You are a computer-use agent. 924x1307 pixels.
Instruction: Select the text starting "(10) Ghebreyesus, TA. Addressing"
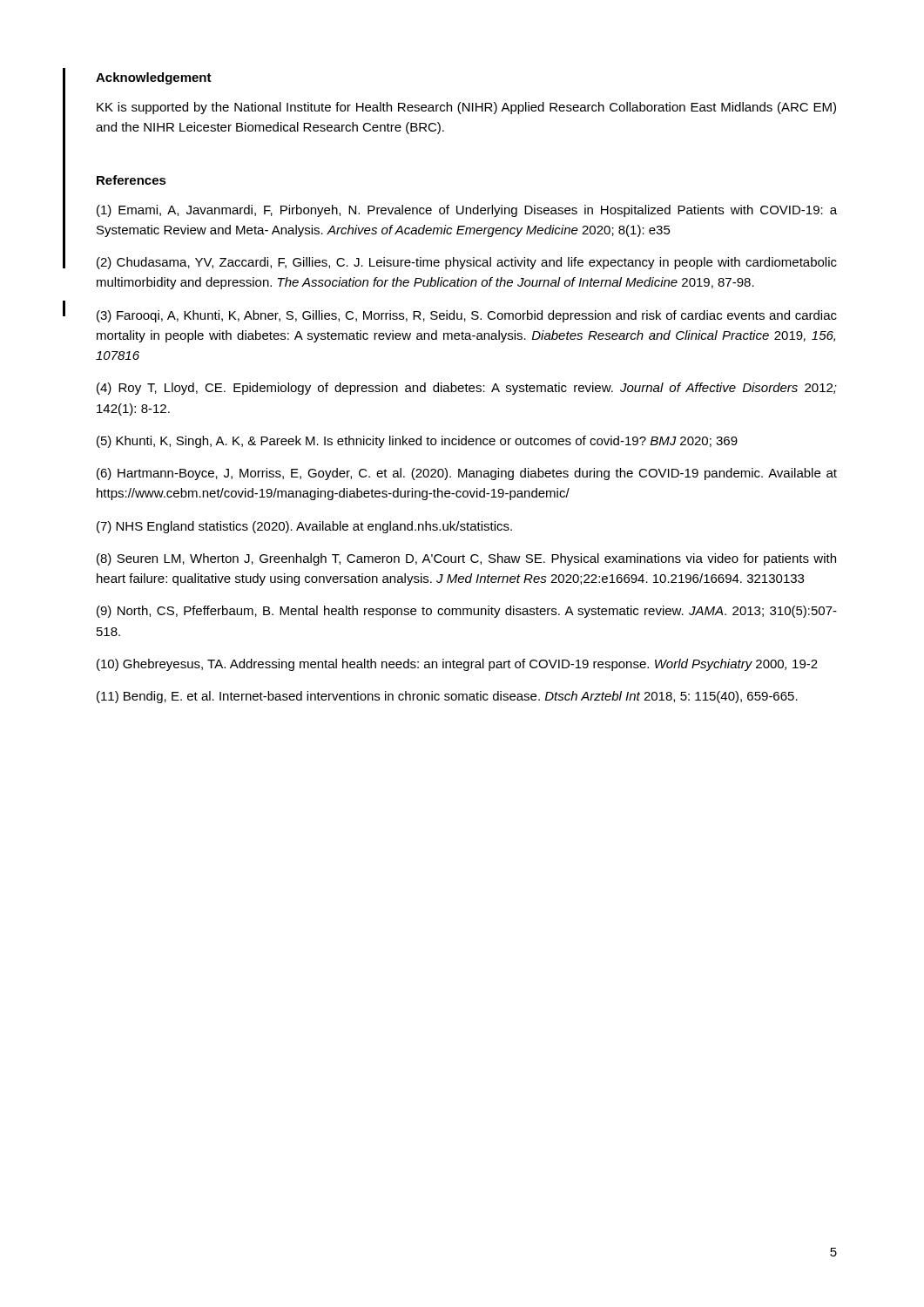[457, 663]
